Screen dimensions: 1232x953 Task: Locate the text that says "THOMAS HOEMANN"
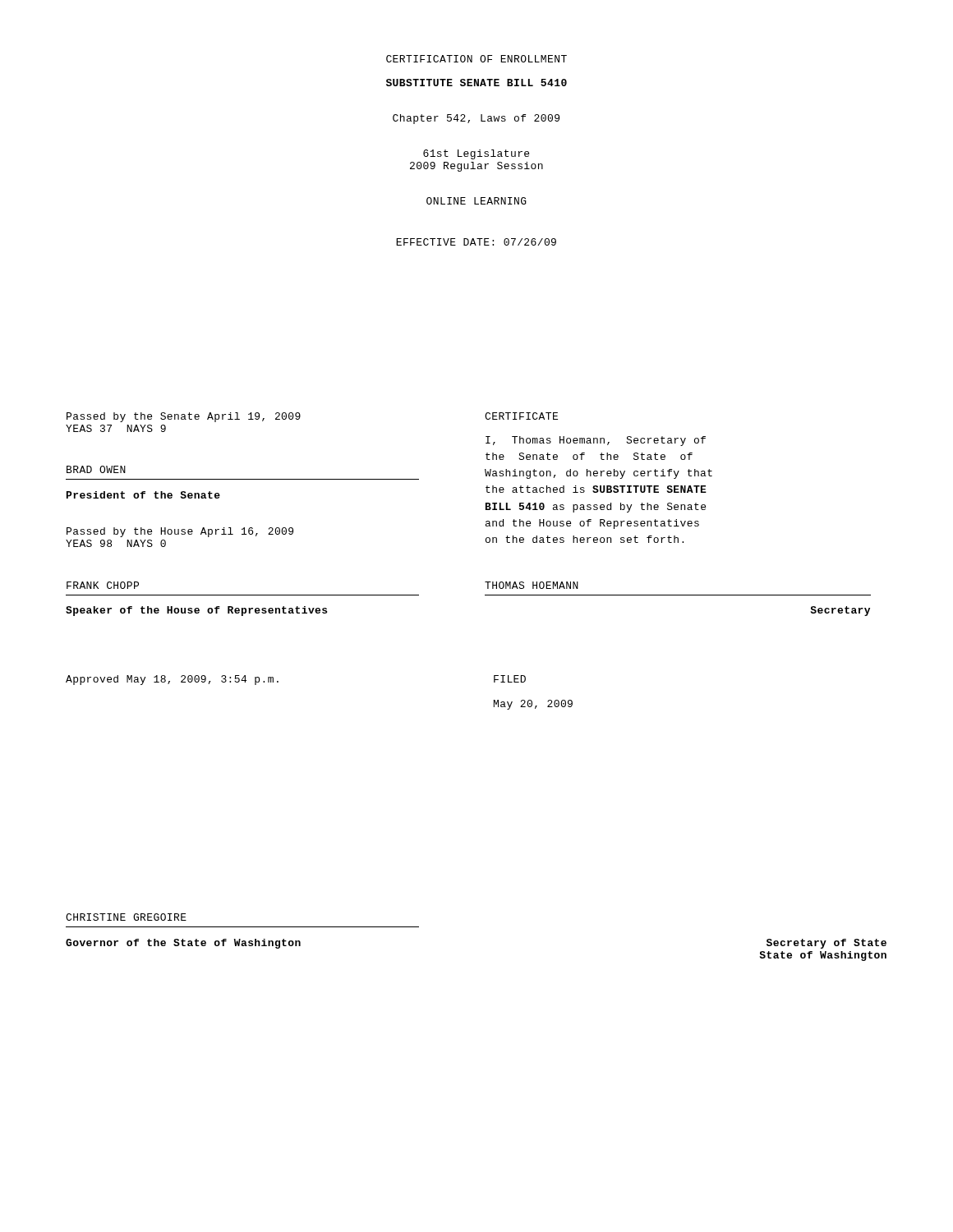coord(678,588)
